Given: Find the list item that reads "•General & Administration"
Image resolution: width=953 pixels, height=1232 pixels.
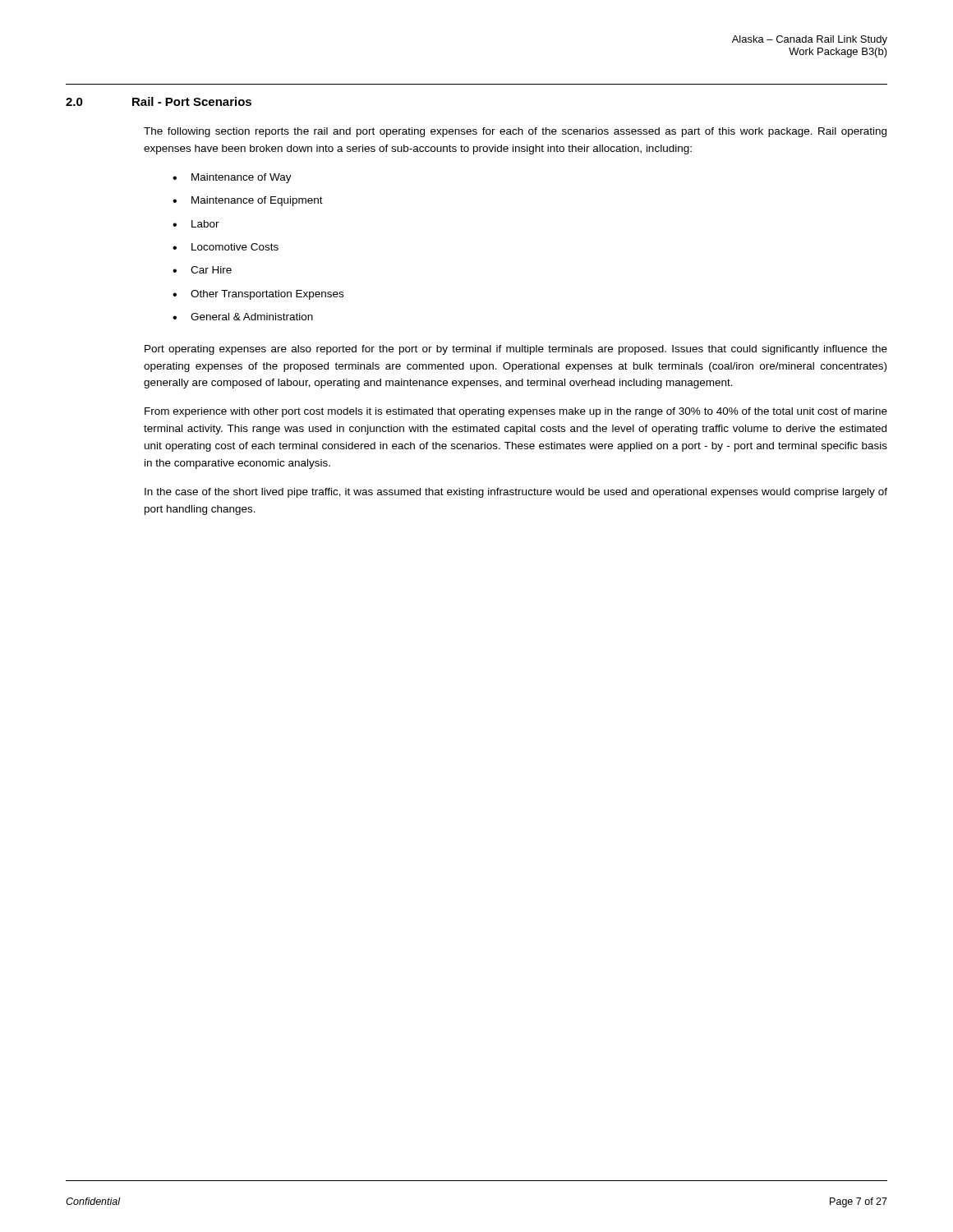Looking at the screenshot, I should pos(243,318).
